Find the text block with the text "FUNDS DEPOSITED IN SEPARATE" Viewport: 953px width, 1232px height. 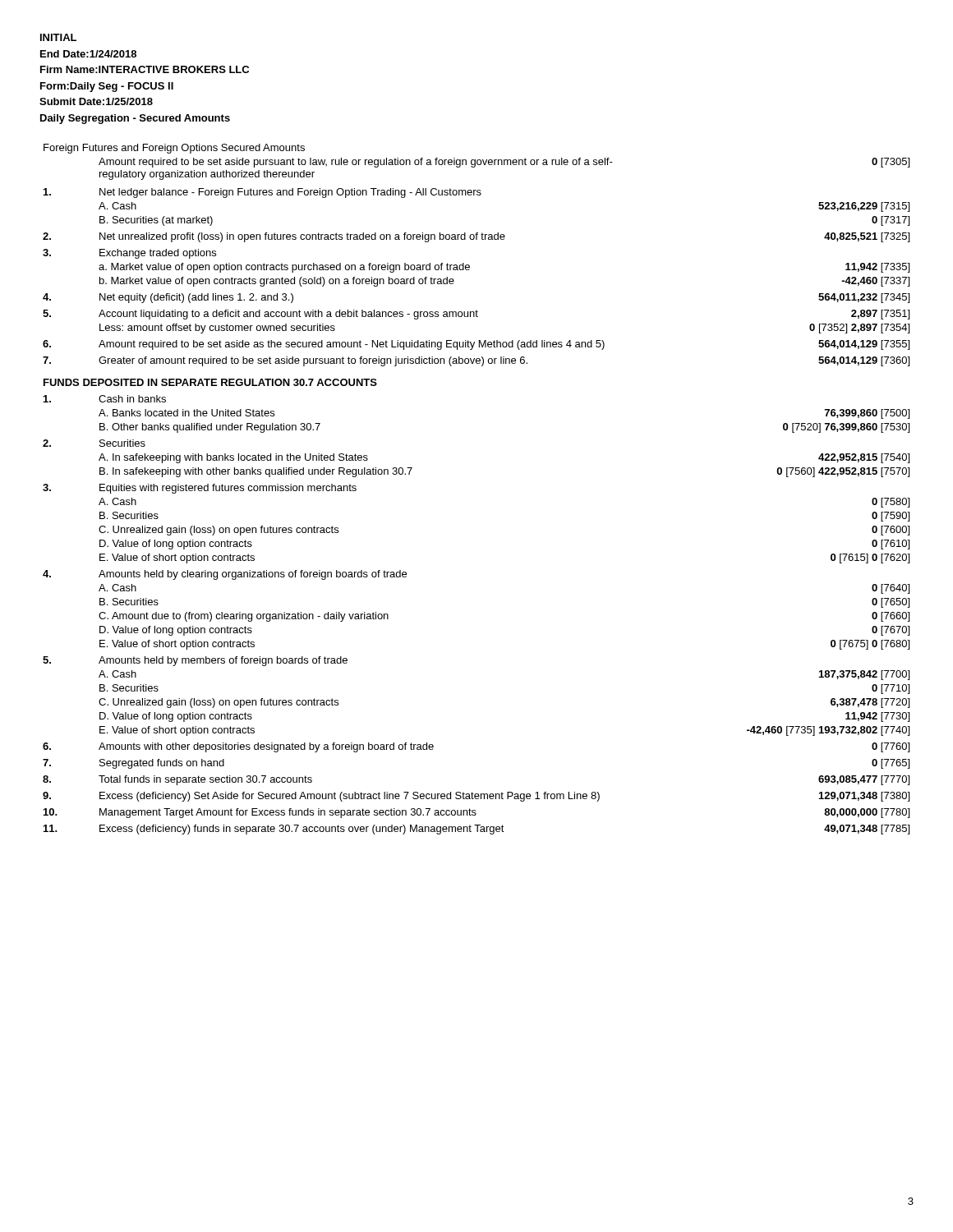(210, 382)
